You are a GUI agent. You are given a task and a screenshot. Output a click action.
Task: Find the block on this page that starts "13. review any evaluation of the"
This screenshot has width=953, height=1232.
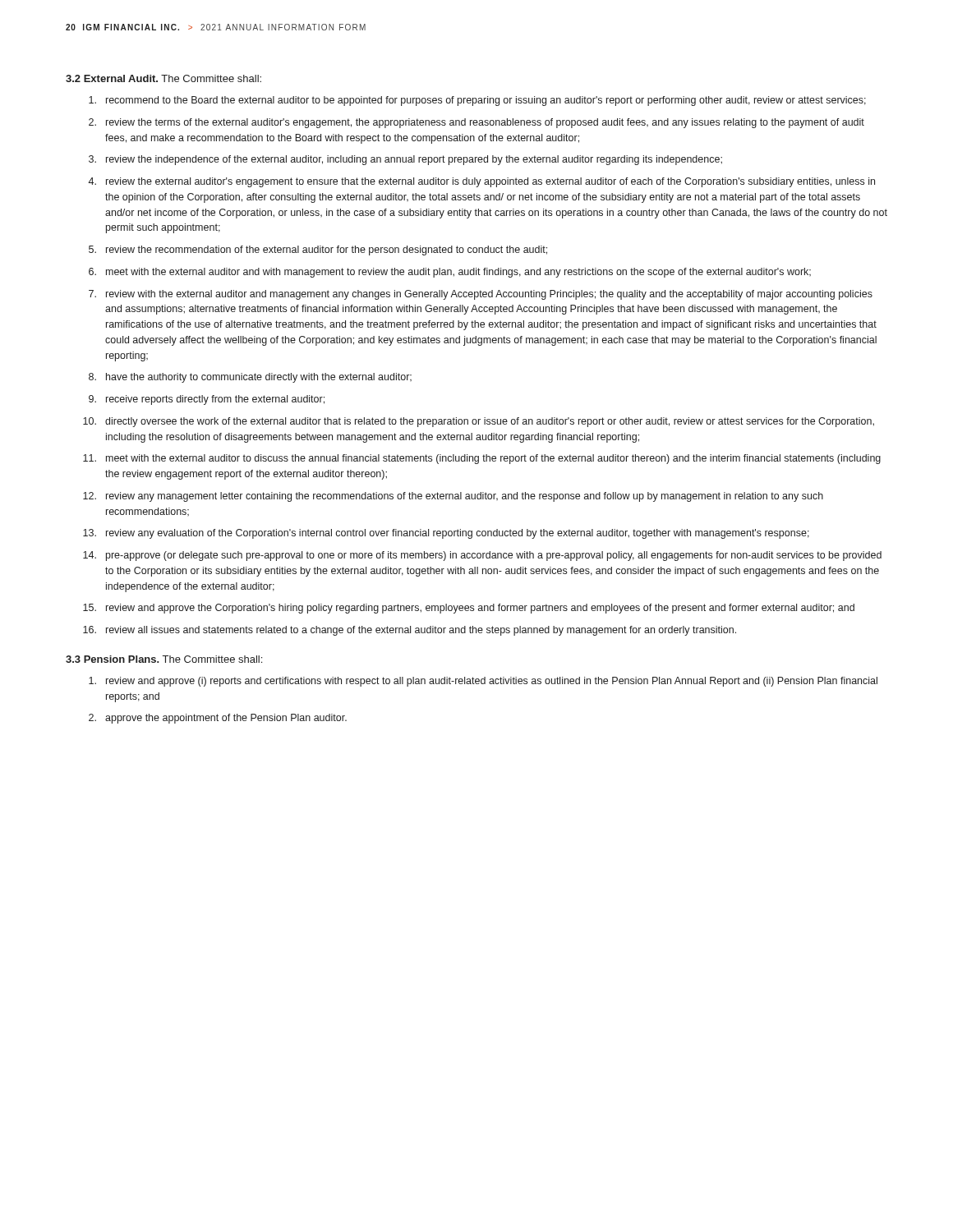(x=476, y=534)
